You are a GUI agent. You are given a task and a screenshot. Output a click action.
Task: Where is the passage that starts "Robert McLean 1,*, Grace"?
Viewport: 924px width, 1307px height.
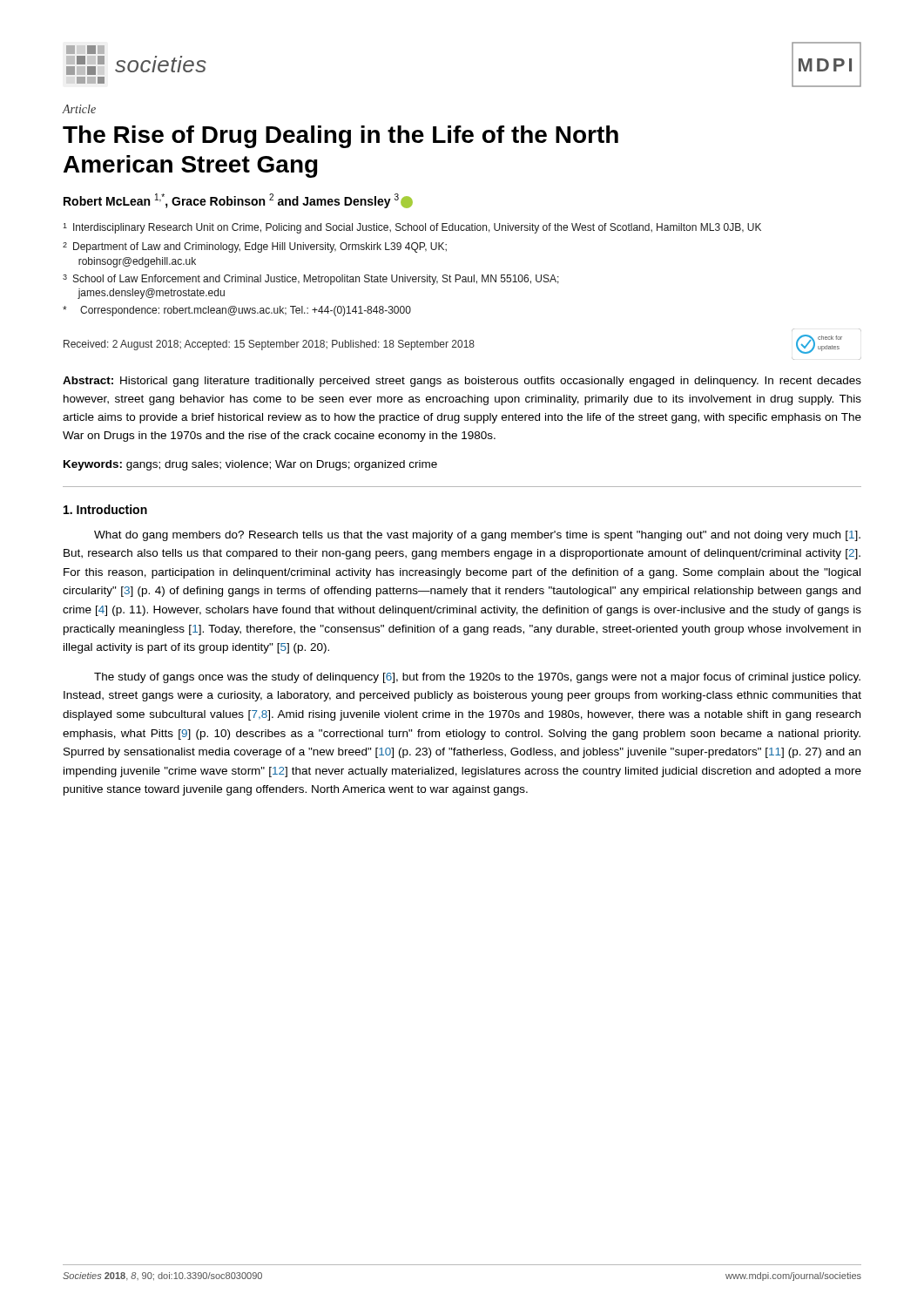click(x=238, y=201)
